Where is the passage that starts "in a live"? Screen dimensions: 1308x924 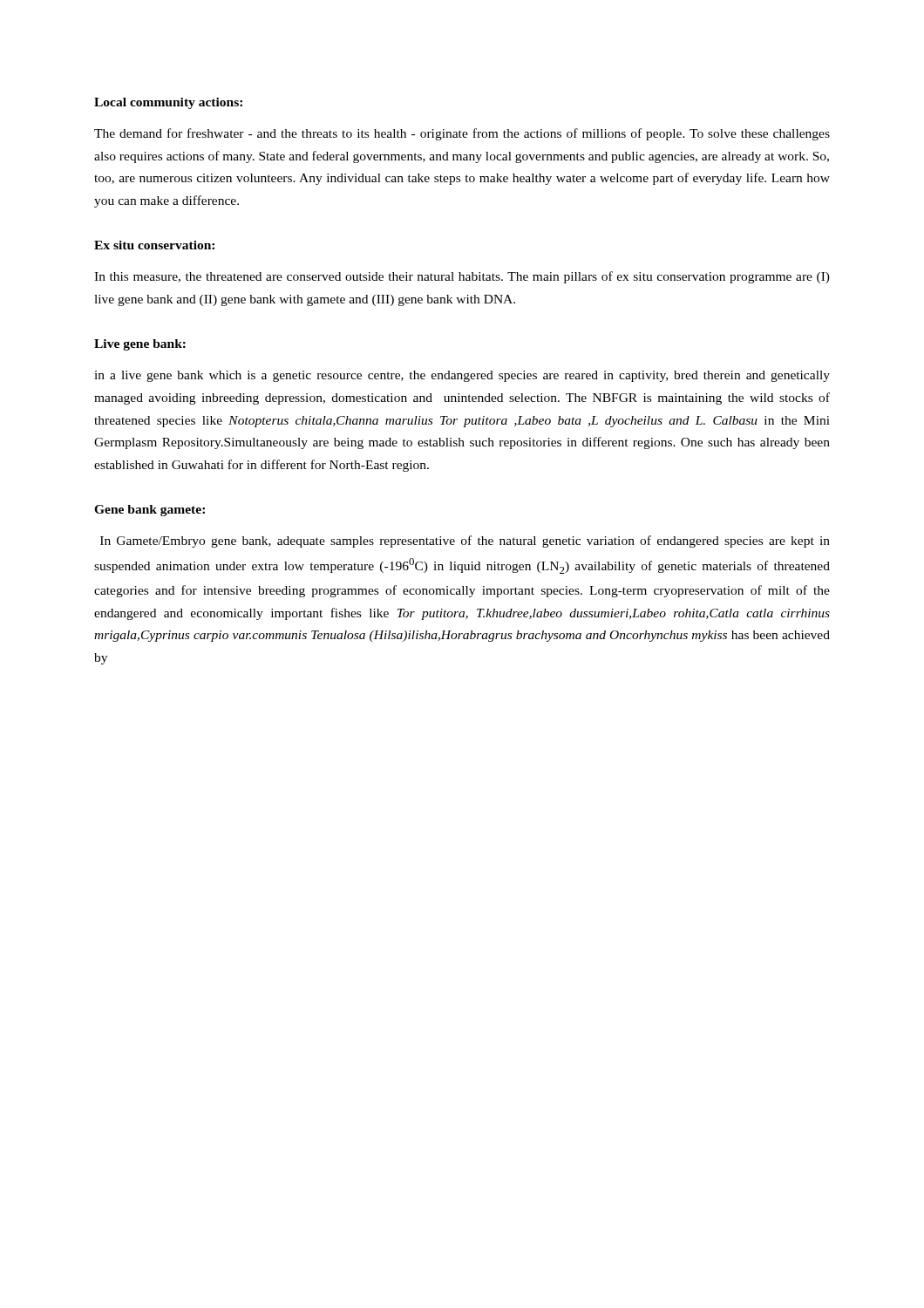(462, 419)
